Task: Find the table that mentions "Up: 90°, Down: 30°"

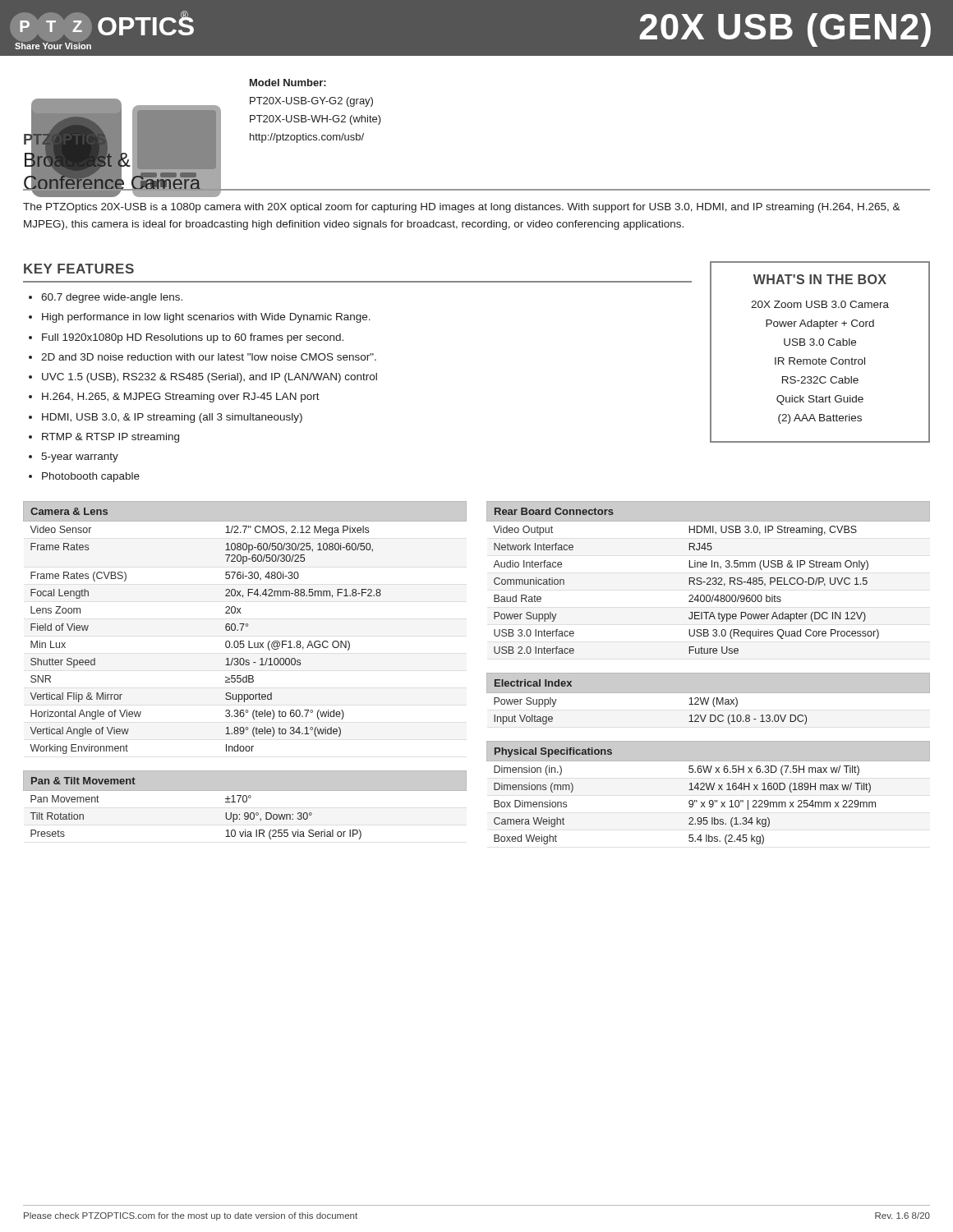Action: [x=245, y=807]
